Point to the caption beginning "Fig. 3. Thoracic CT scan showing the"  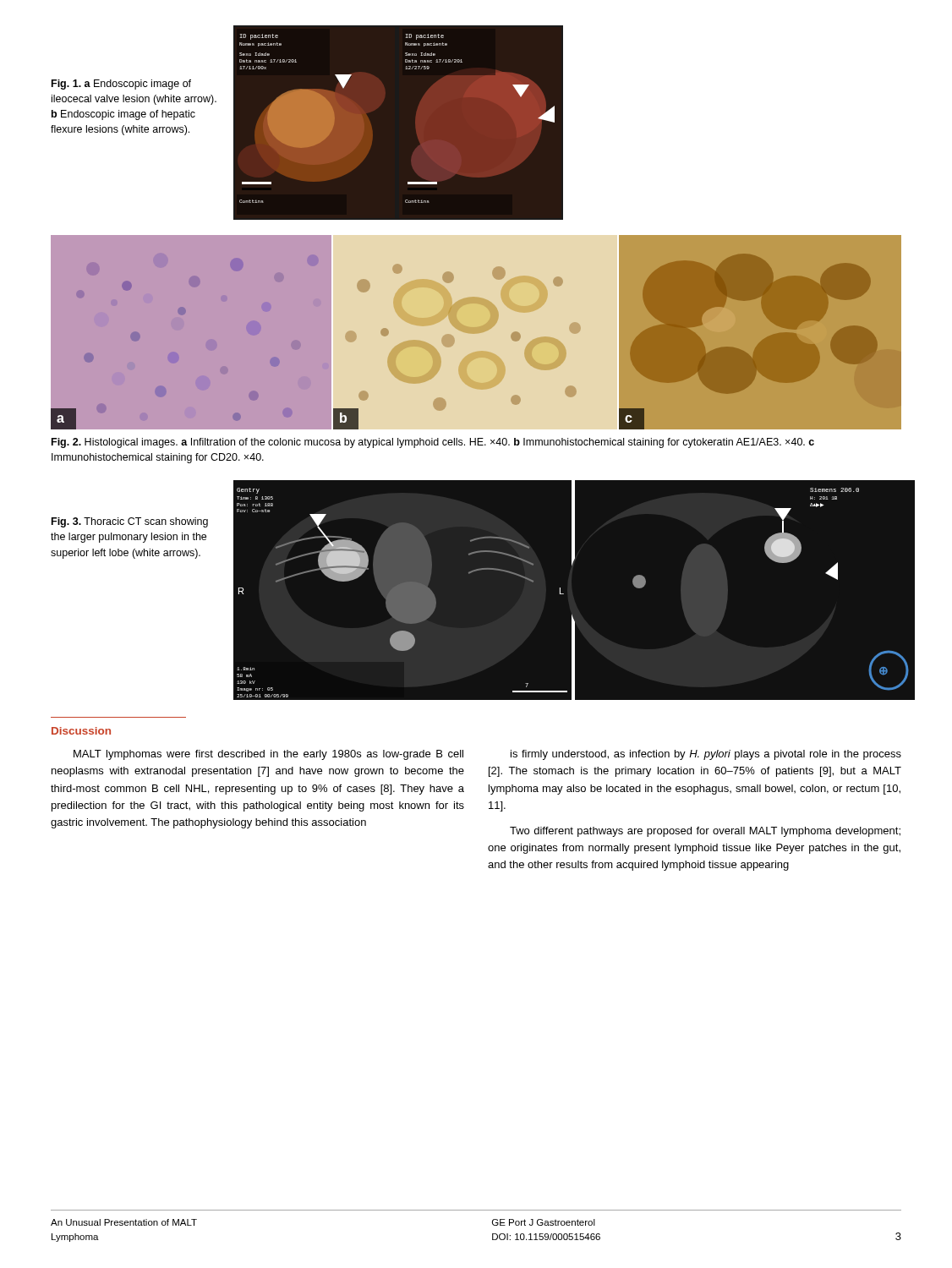(x=130, y=537)
